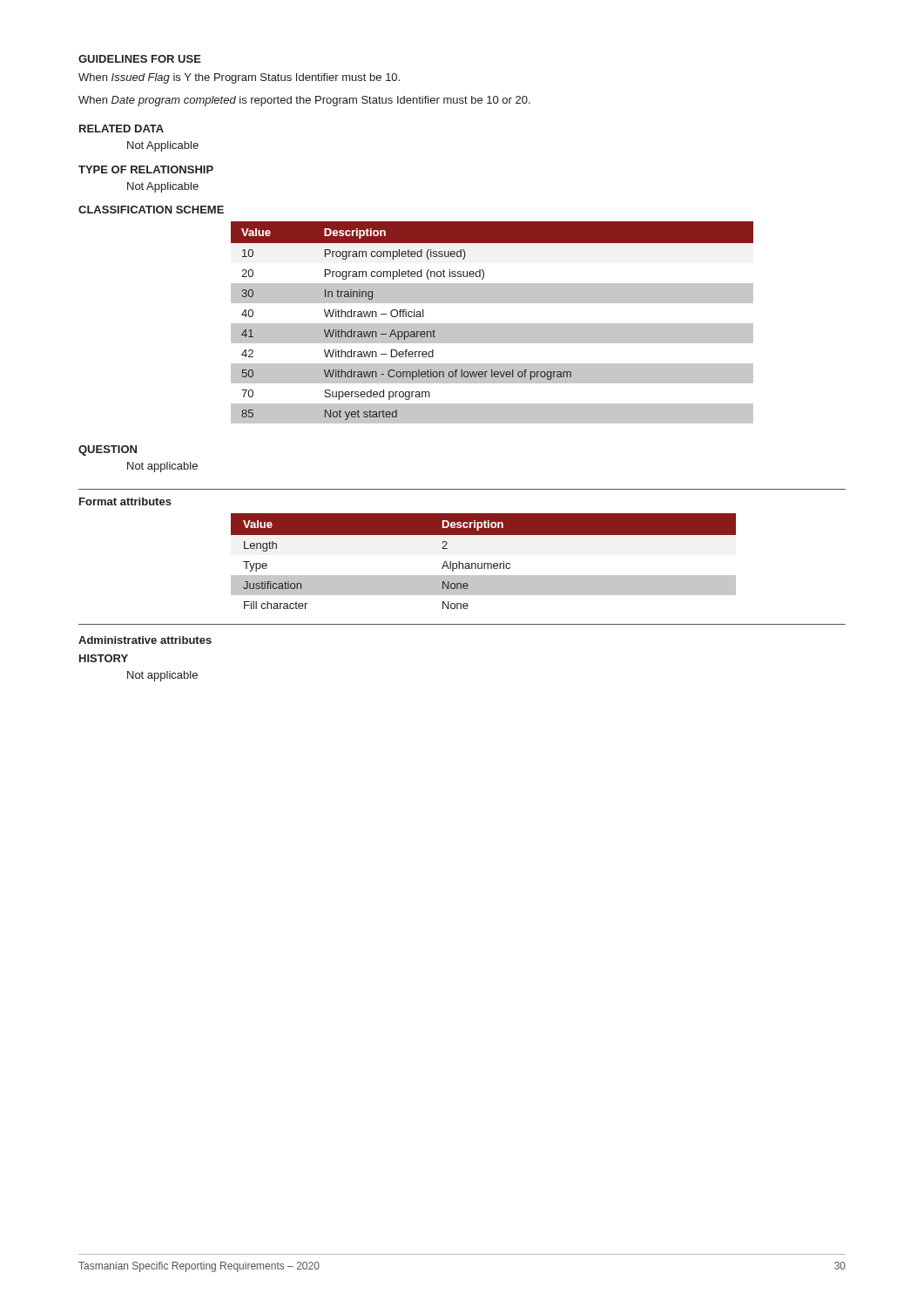Locate the text "Administrative attributes"

[x=145, y=640]
